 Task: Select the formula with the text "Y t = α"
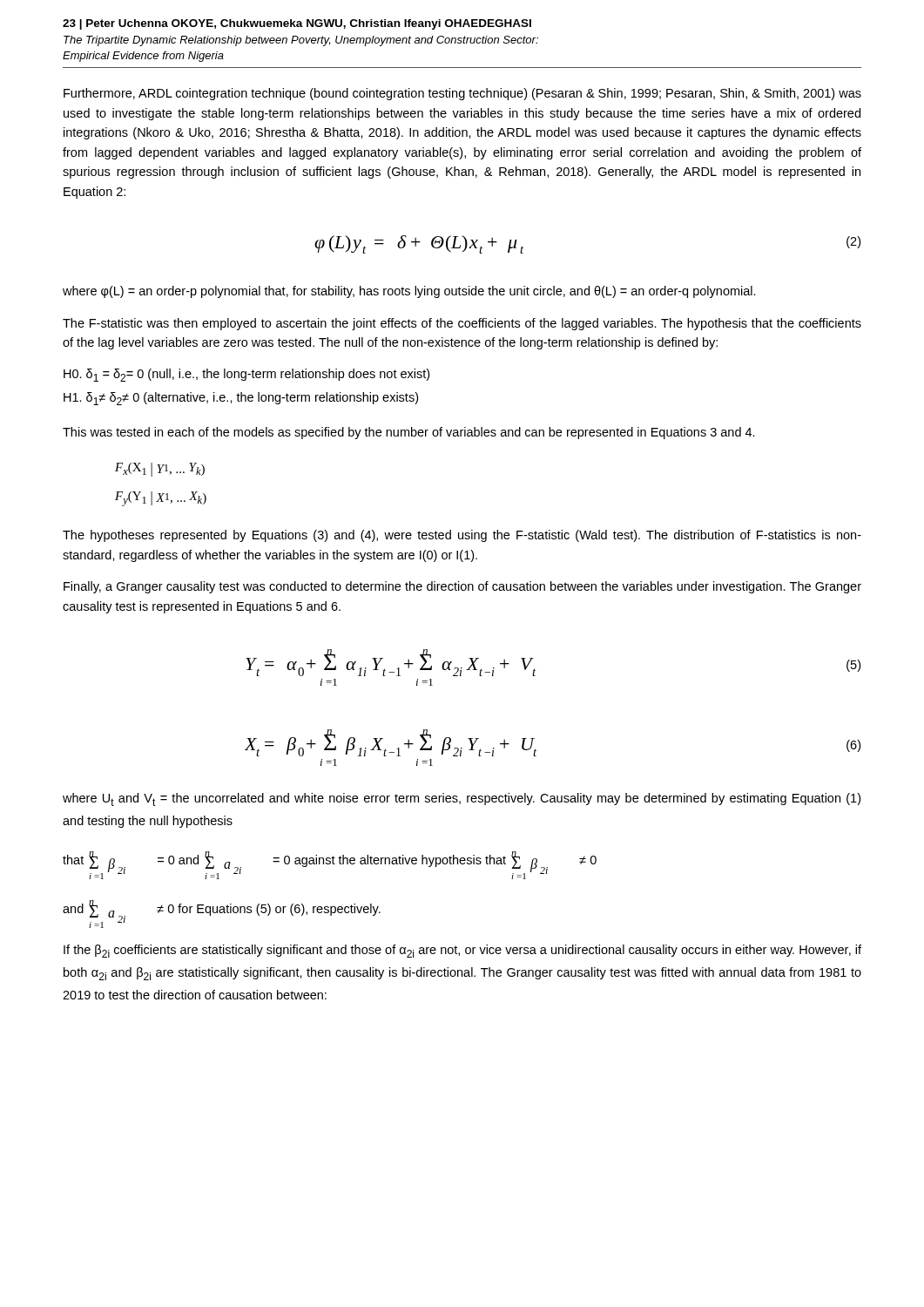[x=378, y=663]
